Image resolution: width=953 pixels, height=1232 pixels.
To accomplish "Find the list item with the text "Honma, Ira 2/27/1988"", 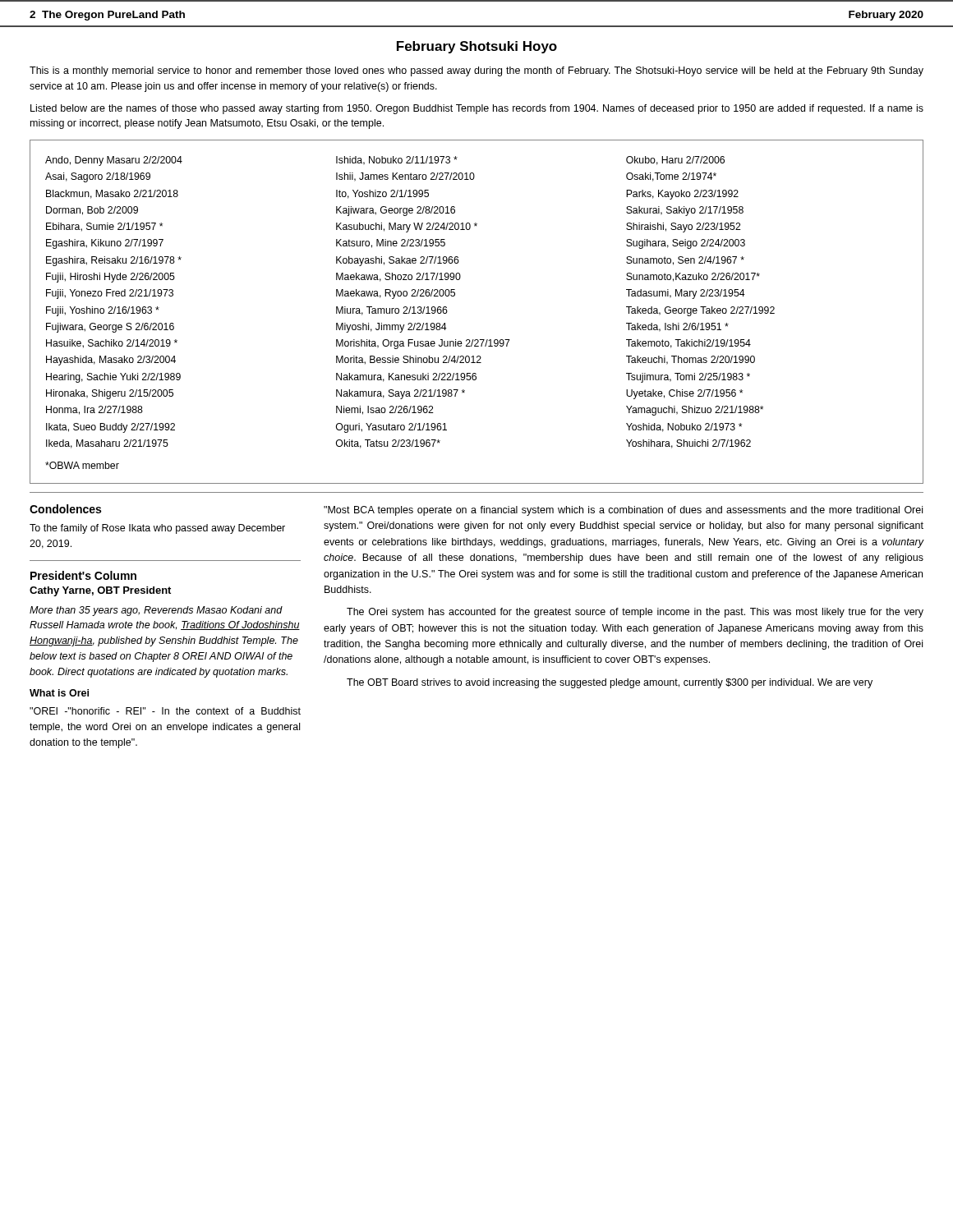I will [x=94, y=410].
